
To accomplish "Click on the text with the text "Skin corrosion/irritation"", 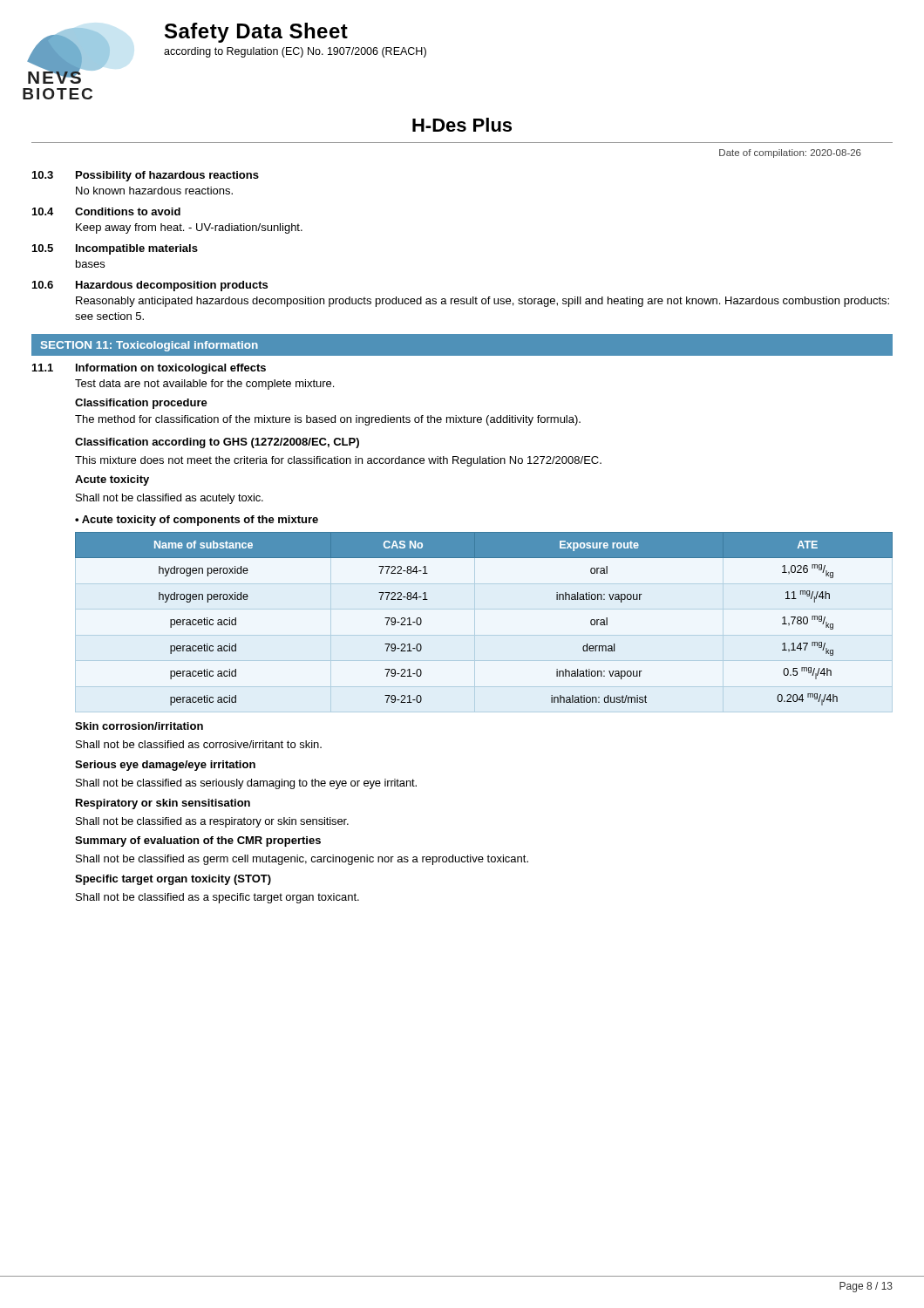I will [x=139, y=726].
